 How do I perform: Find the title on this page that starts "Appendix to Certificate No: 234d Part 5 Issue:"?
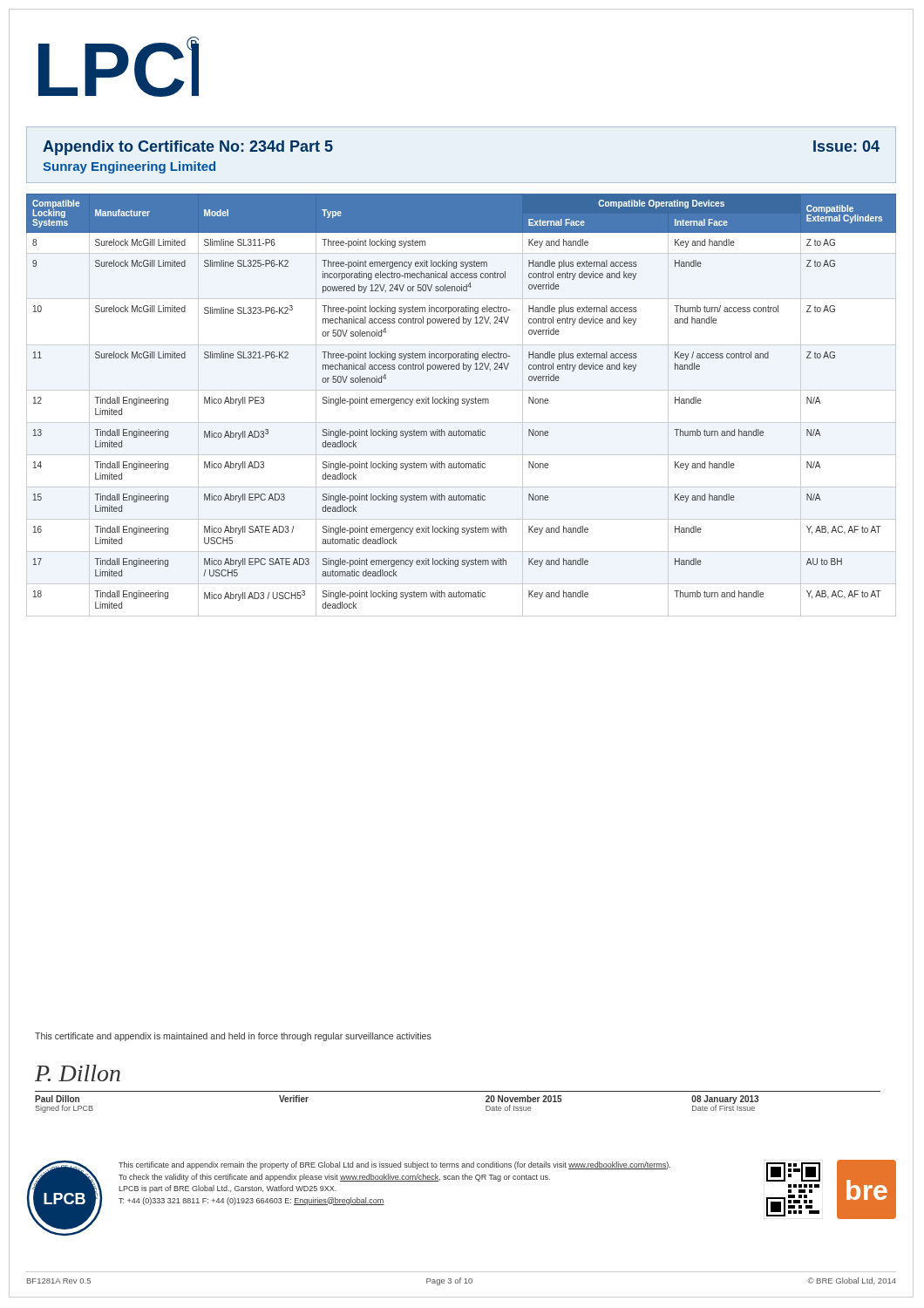click(186, 148)
